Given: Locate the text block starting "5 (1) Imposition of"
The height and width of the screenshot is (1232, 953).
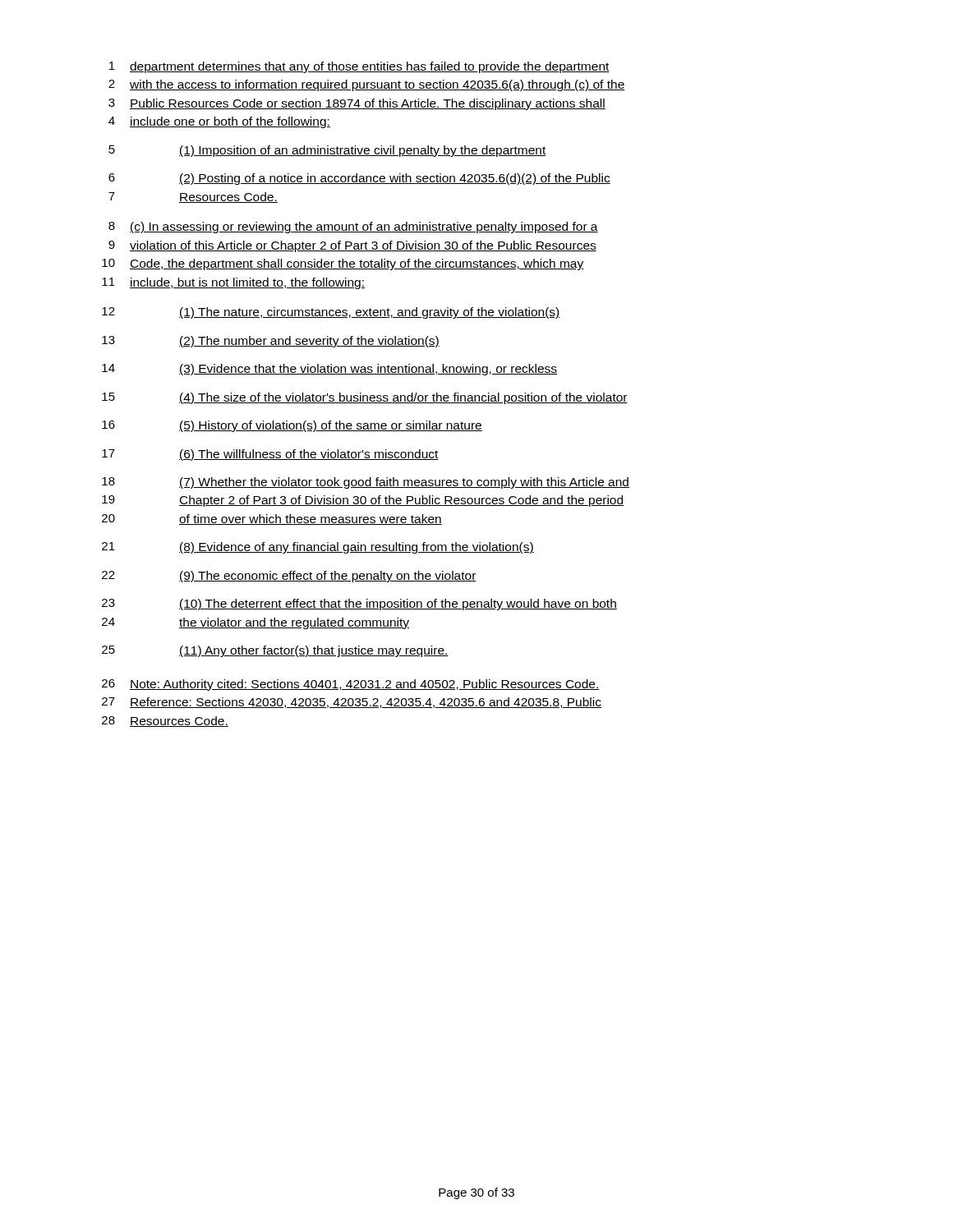Looking at the screenshot, I should click(x=476, y=150).
